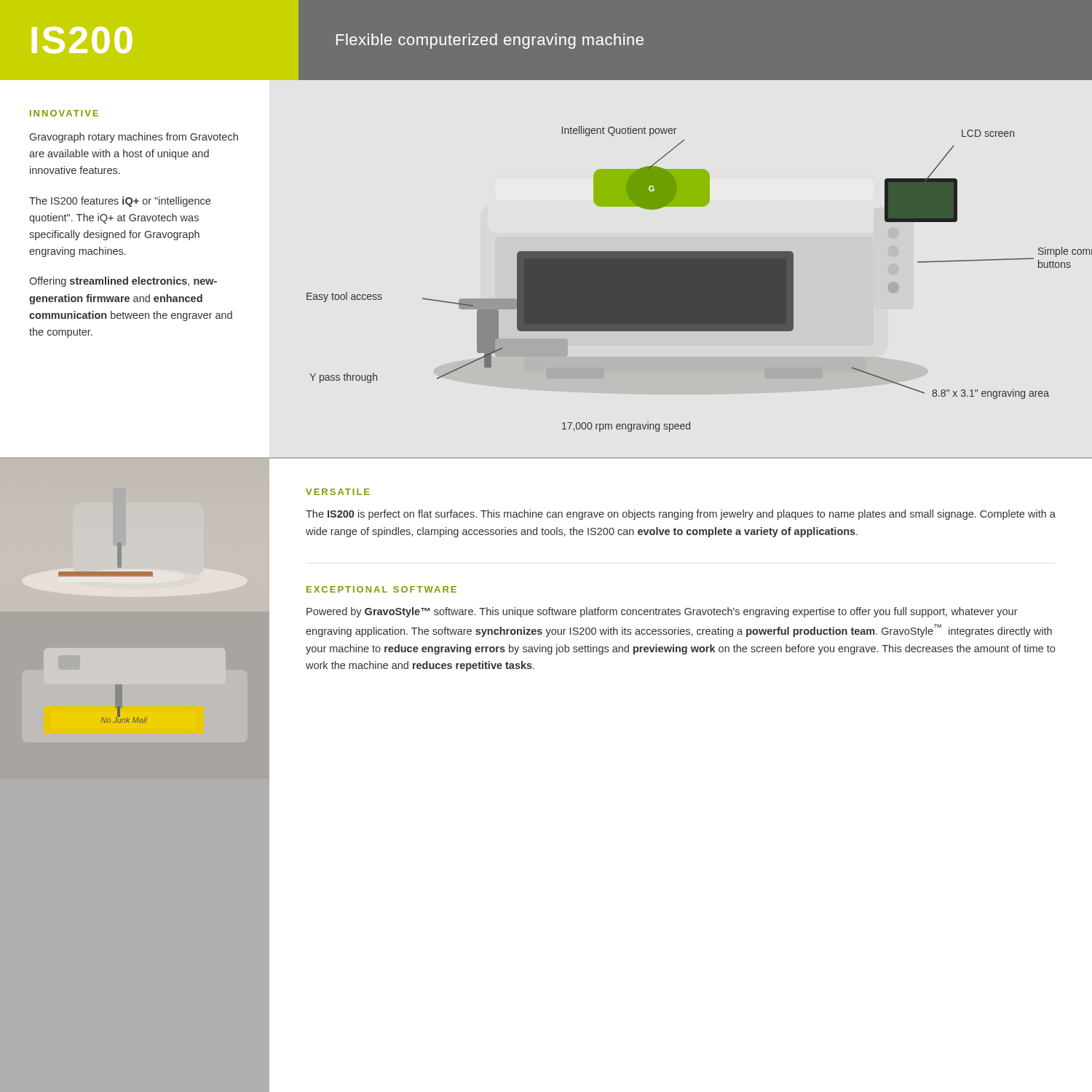Click the passage that begins "The IS200 features iQ+ or"
The width and height of the screenshot is (1092, 1092).
click(x=136, y=226)
